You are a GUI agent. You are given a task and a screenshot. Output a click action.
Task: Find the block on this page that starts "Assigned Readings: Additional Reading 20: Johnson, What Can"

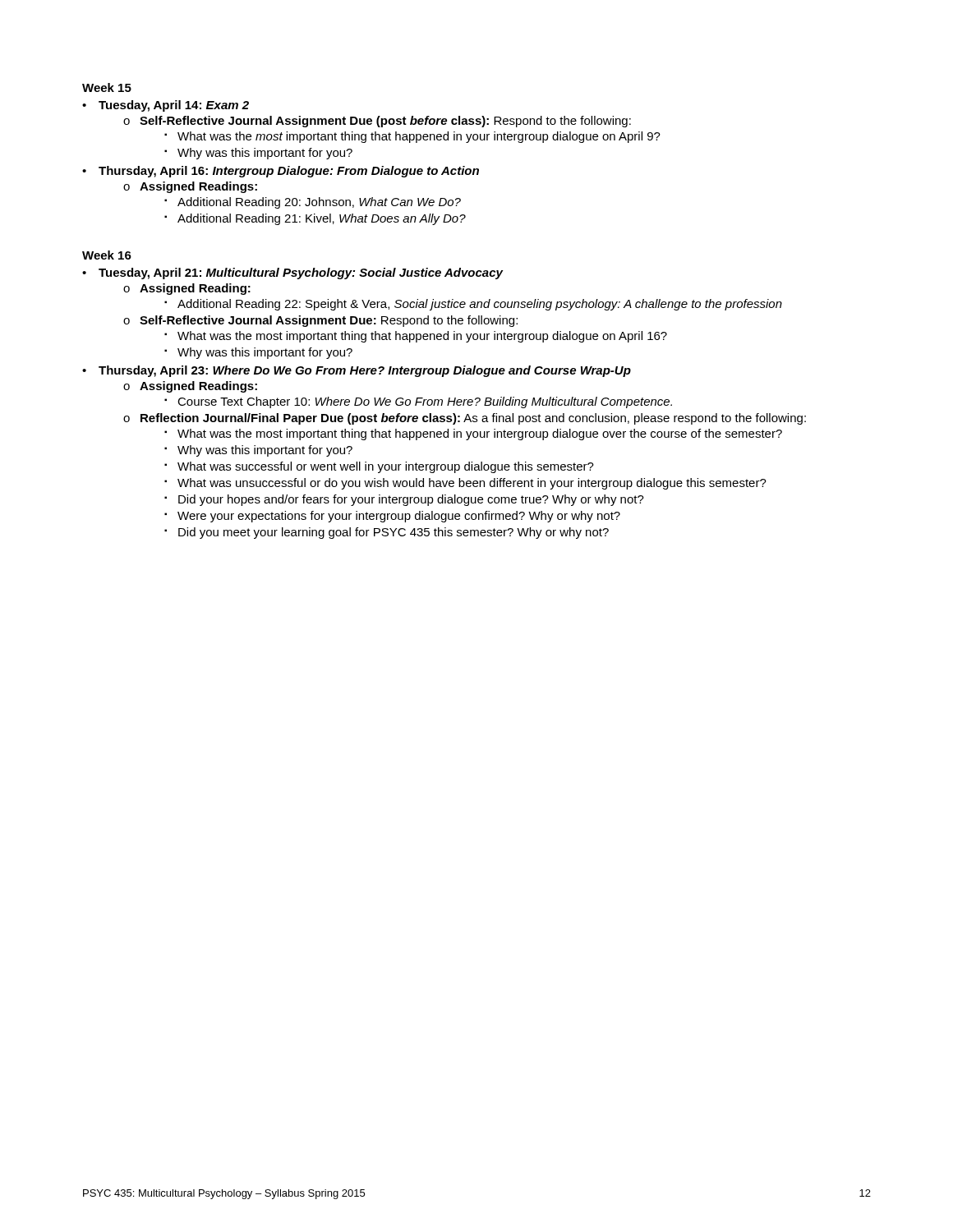click(x=198, y=187)
